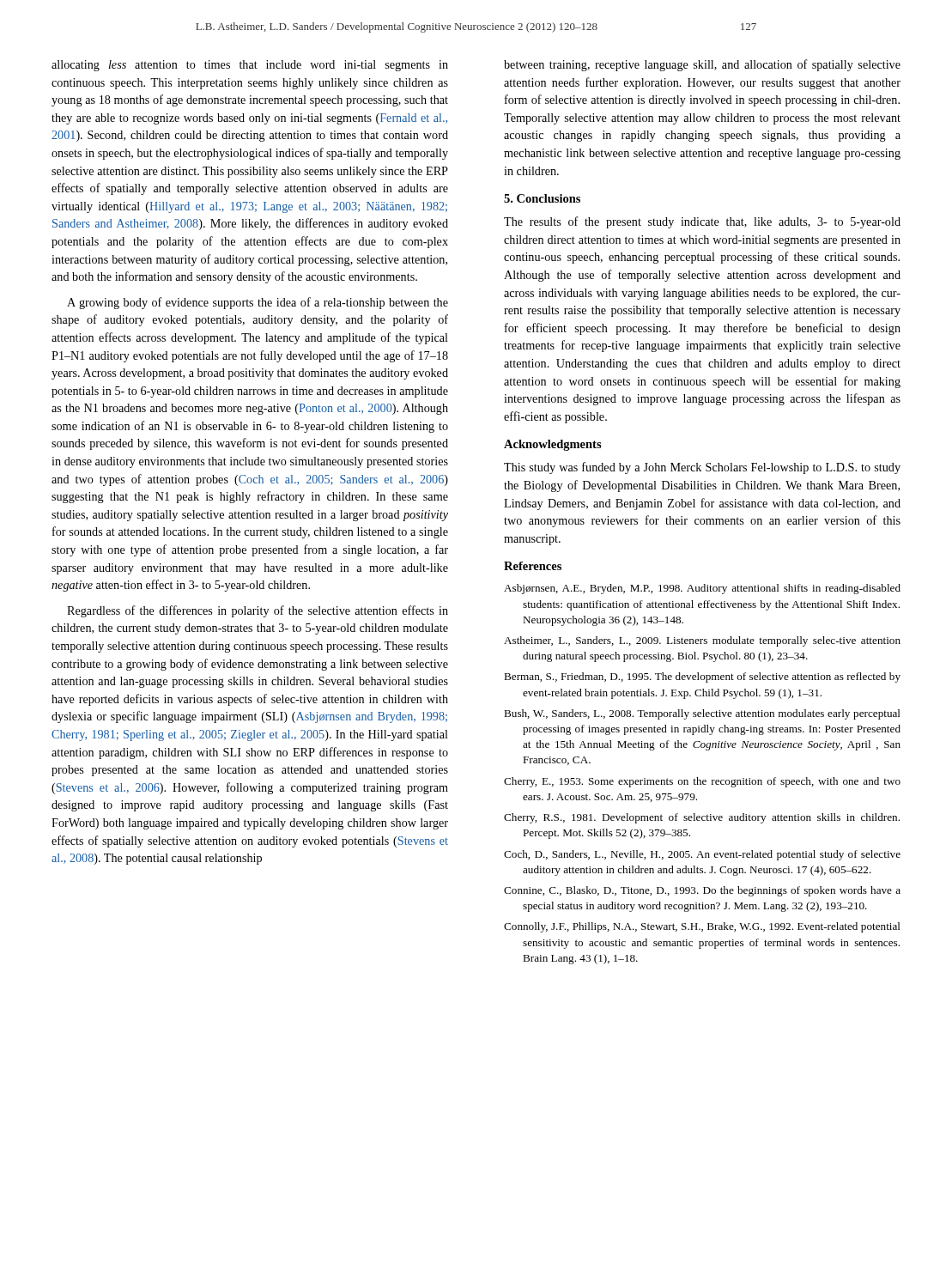Viewport: 952px width, 1288px height.
Task: Find the block on this page that starts "The results of the present"
Action: [x=702, y=319]
